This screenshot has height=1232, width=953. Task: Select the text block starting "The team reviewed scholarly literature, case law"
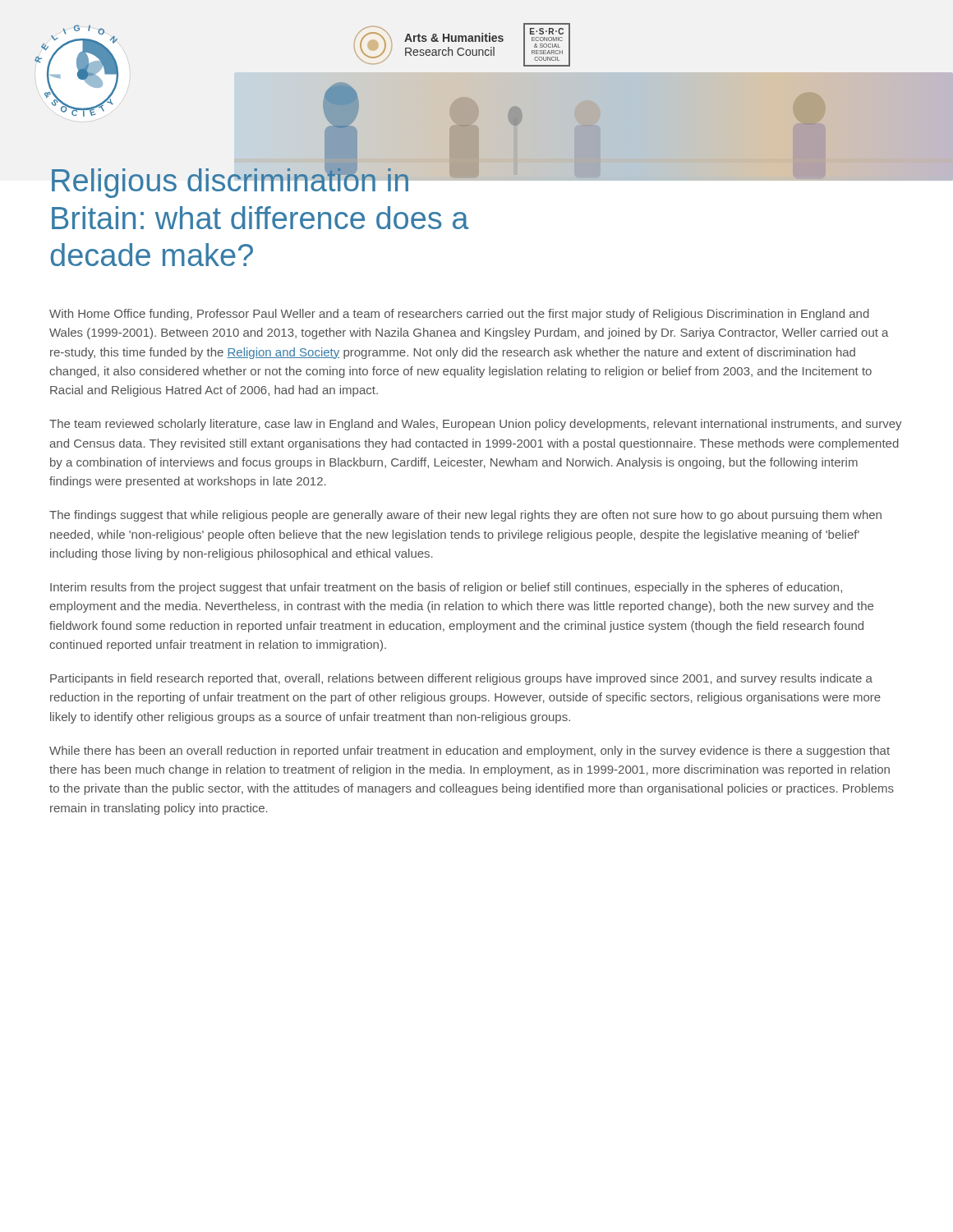point(476,452)
